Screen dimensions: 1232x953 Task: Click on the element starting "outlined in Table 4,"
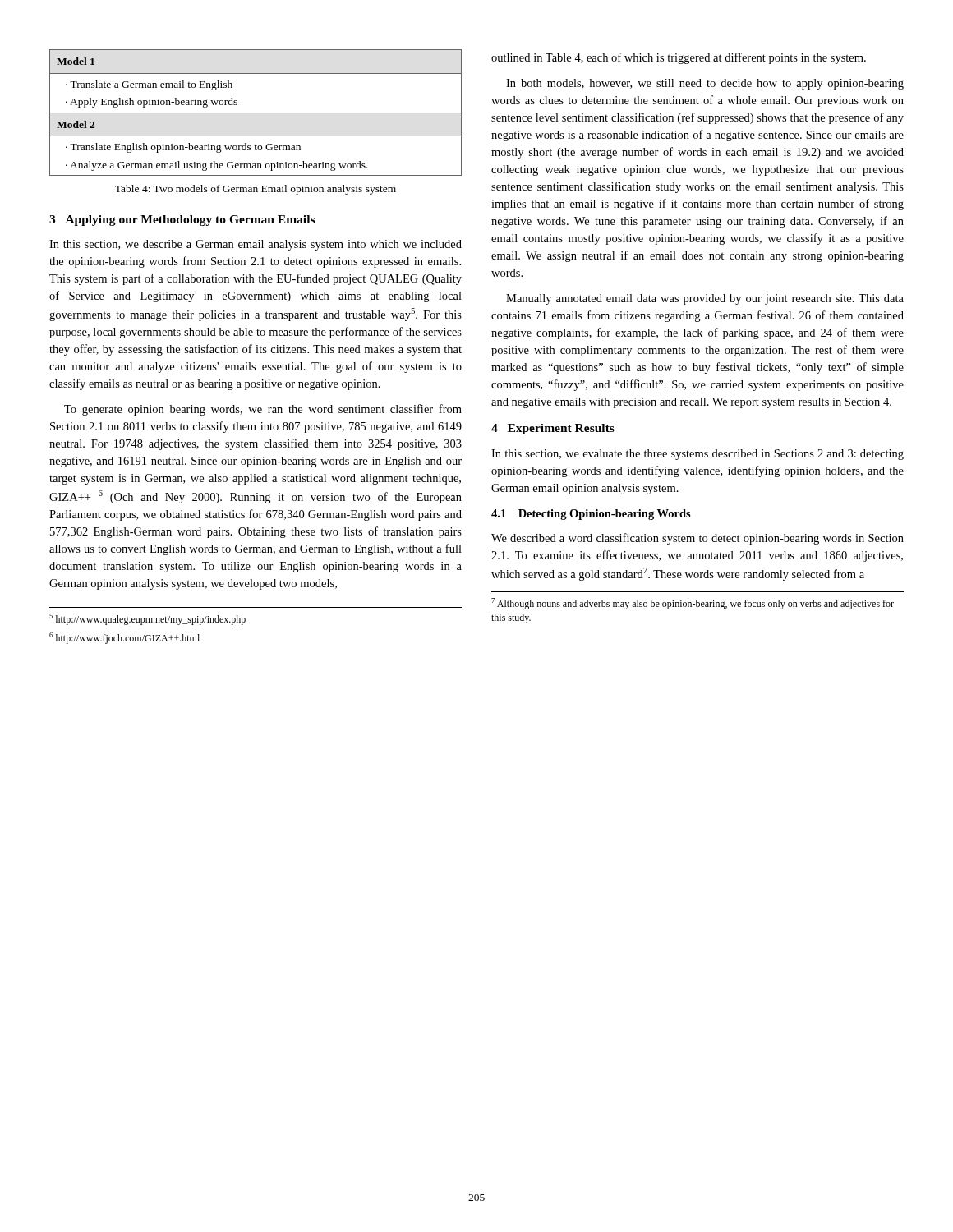[698, 58]
